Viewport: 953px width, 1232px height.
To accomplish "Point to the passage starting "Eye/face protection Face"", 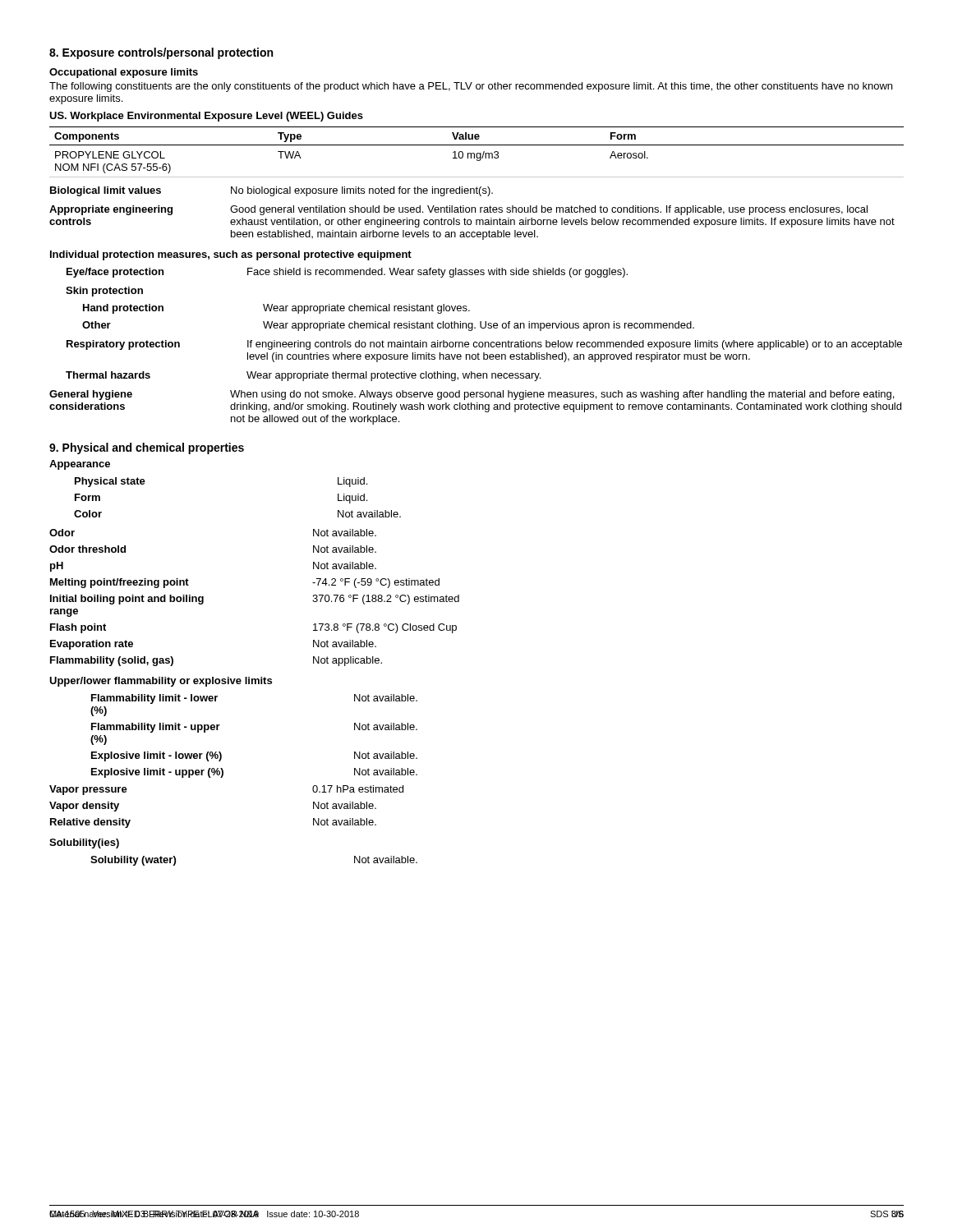I will [476, 271].
